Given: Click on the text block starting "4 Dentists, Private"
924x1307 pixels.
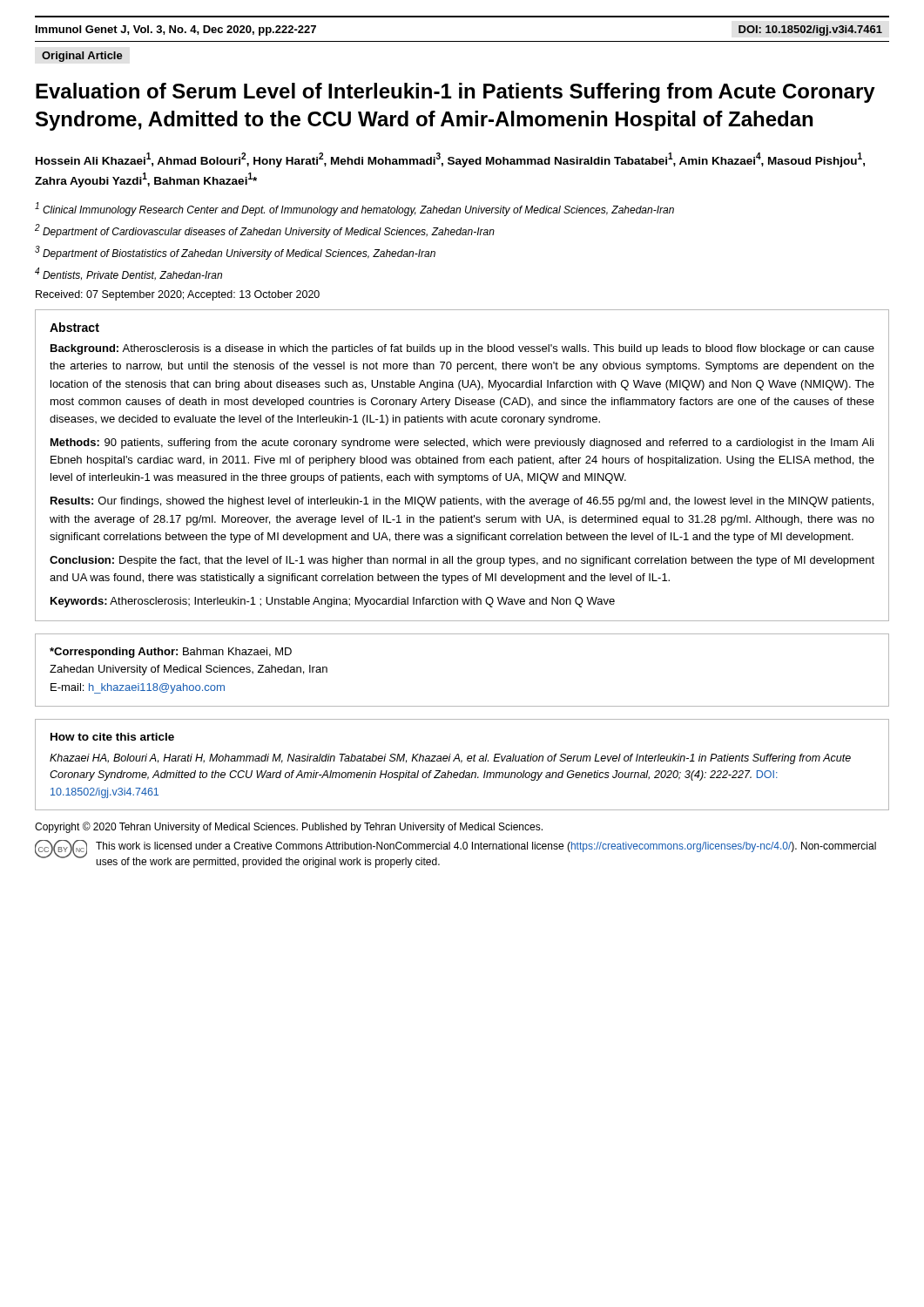Looking at the screenshot, I should point(129,274).
